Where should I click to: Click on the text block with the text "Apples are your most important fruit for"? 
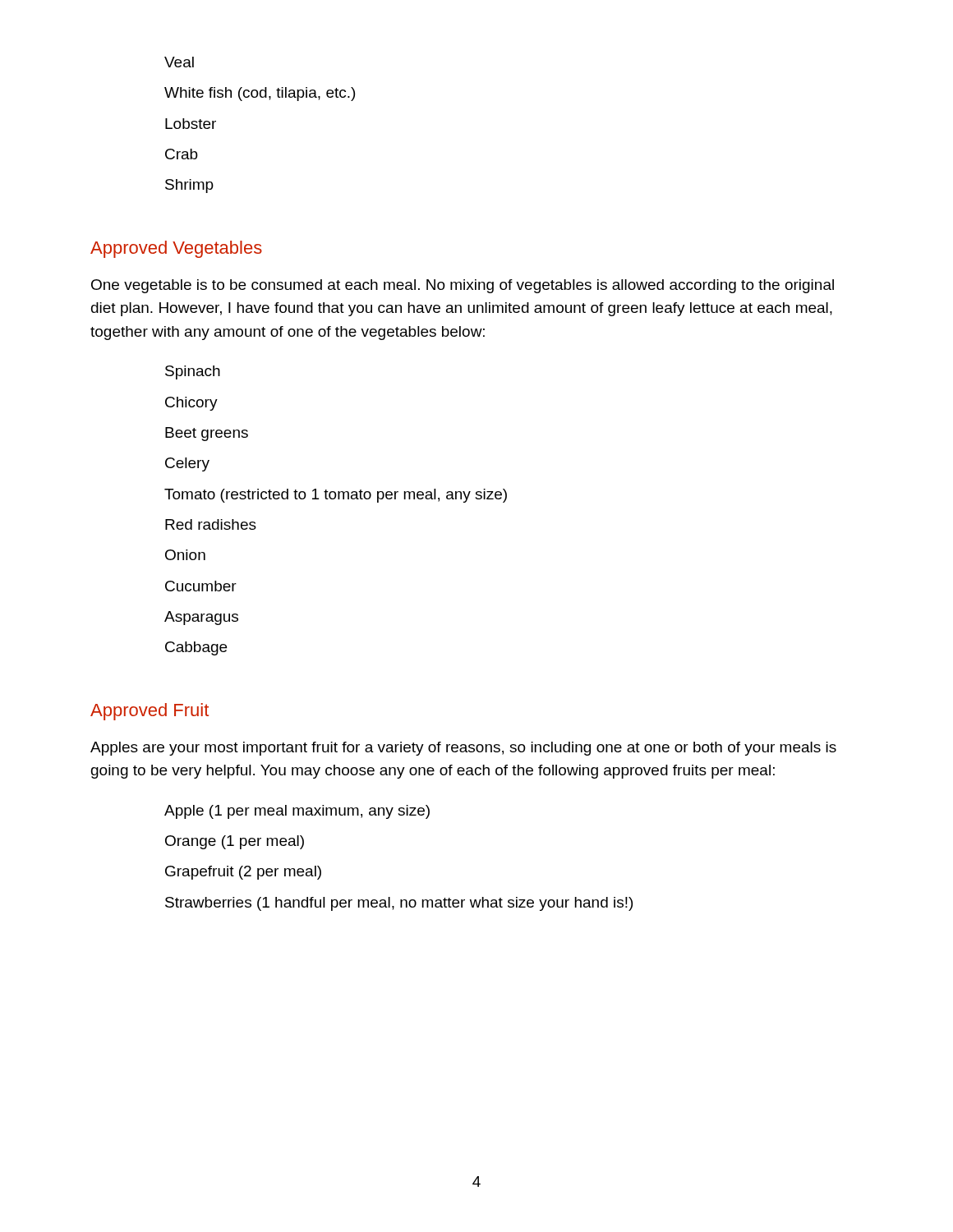pos(463,758)
